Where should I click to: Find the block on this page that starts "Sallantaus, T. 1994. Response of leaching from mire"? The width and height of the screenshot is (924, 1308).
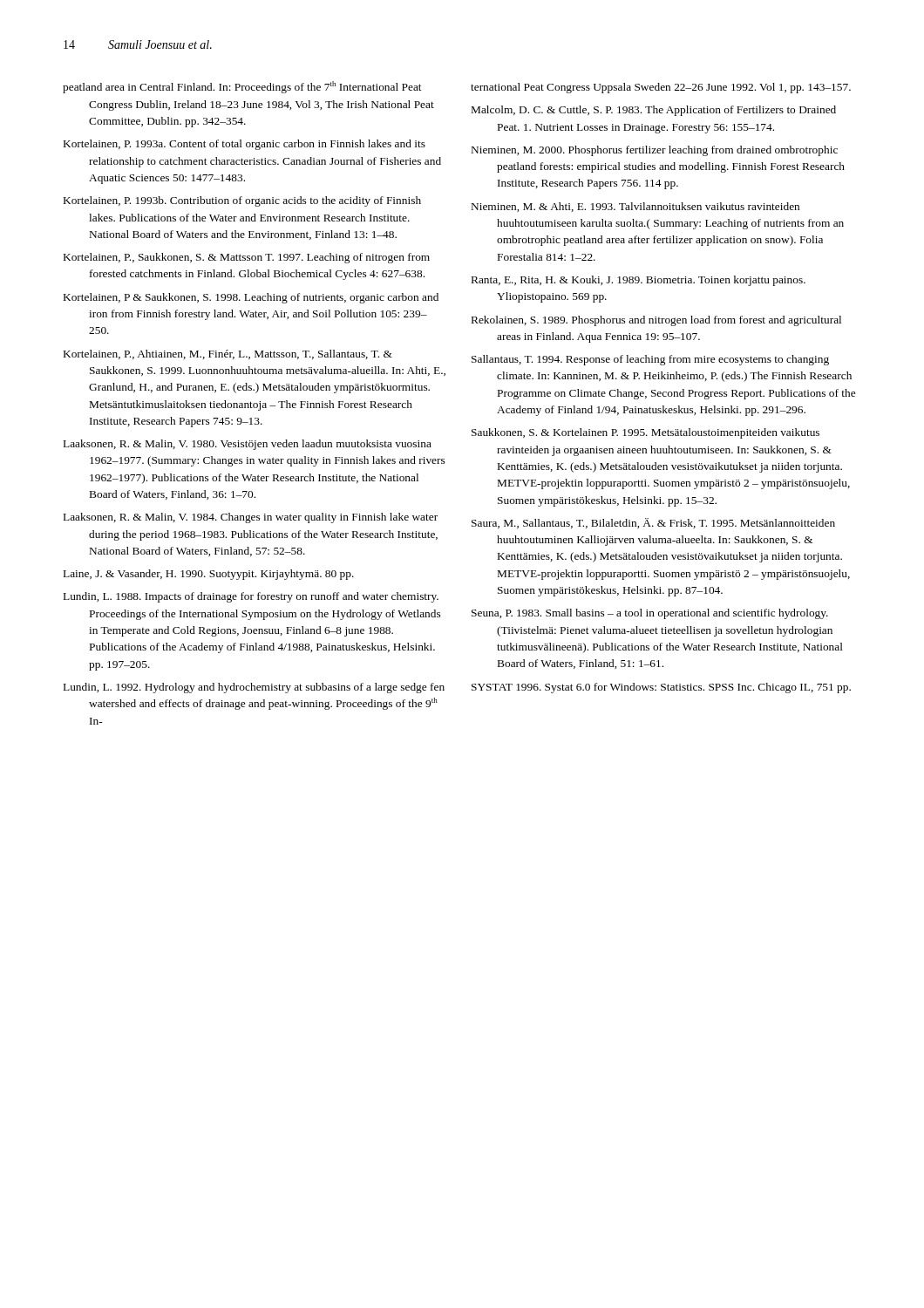pyautogui.click(x=663, y=384)
